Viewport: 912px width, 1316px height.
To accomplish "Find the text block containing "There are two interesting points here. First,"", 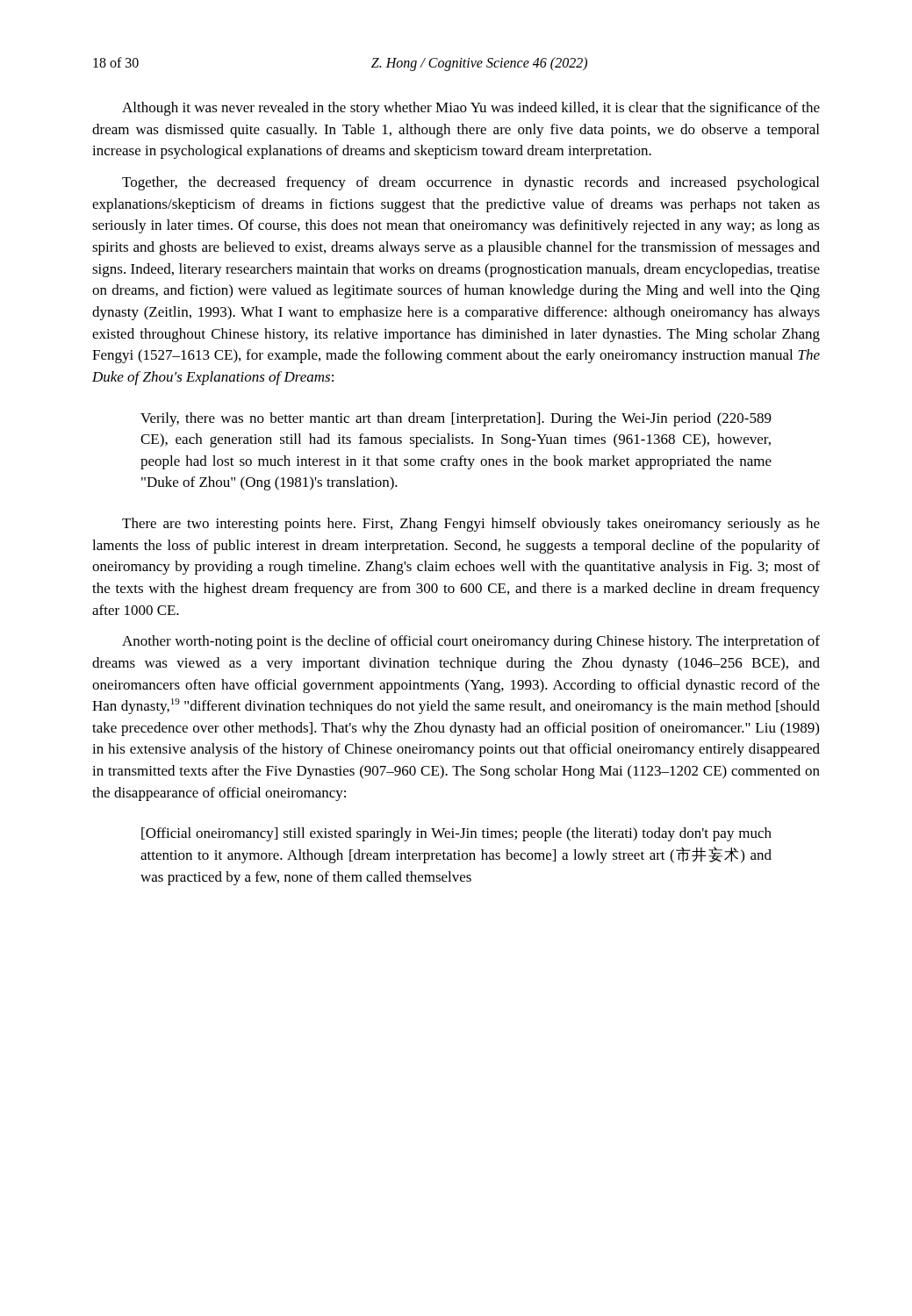I will (x=456, y=567).
